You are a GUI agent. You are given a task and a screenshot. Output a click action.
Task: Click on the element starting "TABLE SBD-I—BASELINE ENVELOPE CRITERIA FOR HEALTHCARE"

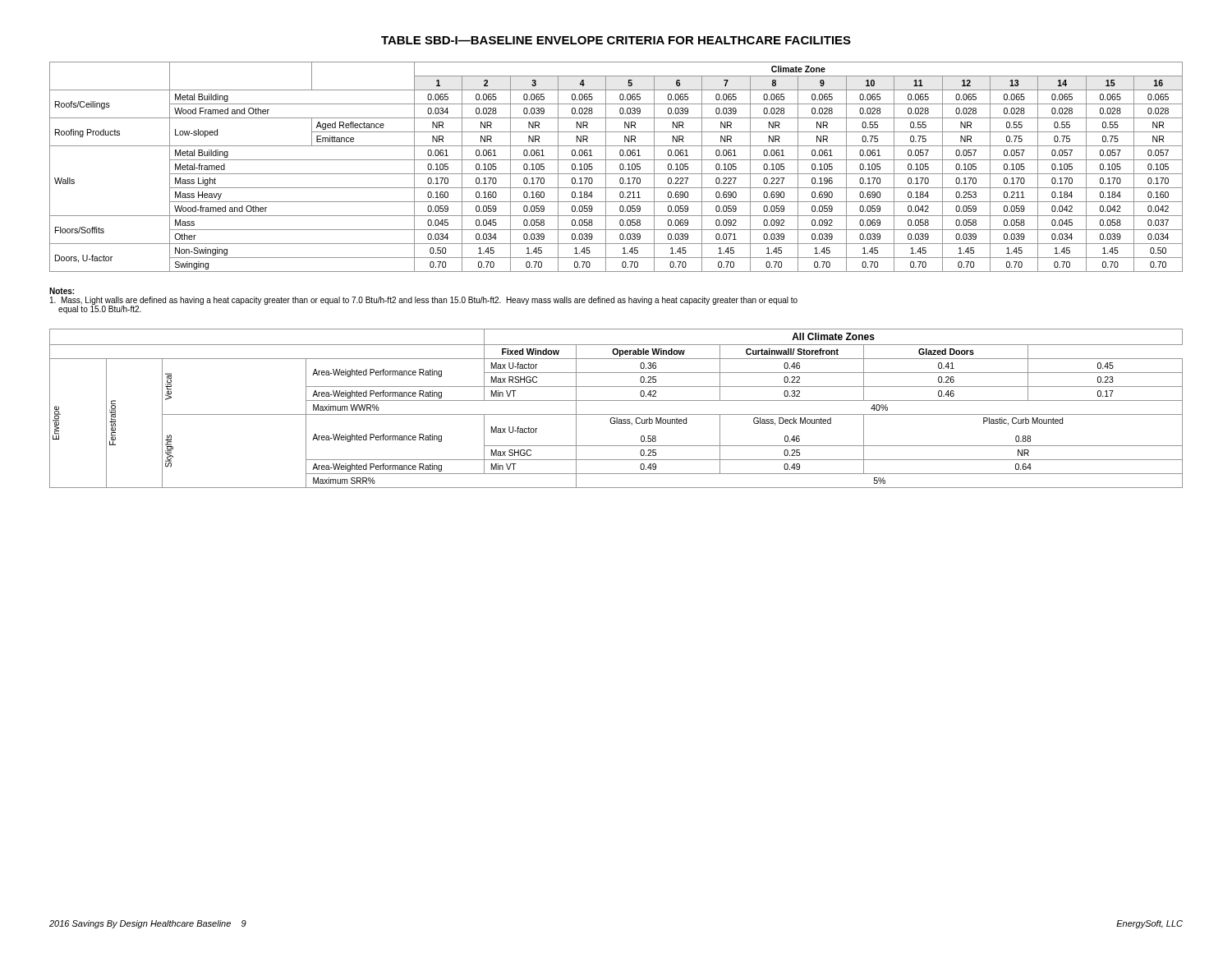coord(616,40)
